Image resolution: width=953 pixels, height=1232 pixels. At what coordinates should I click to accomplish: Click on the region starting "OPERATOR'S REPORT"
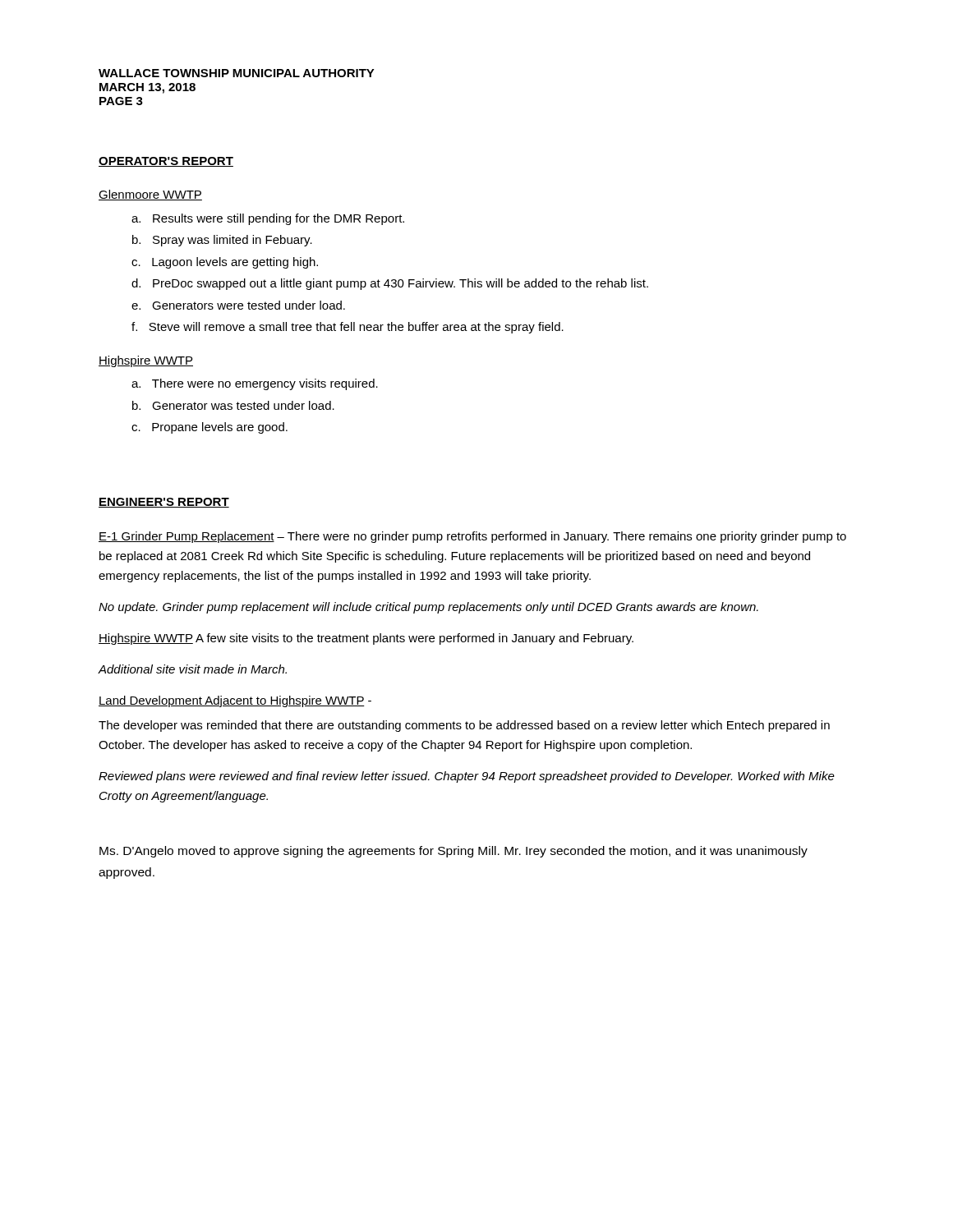pos(166,161)
